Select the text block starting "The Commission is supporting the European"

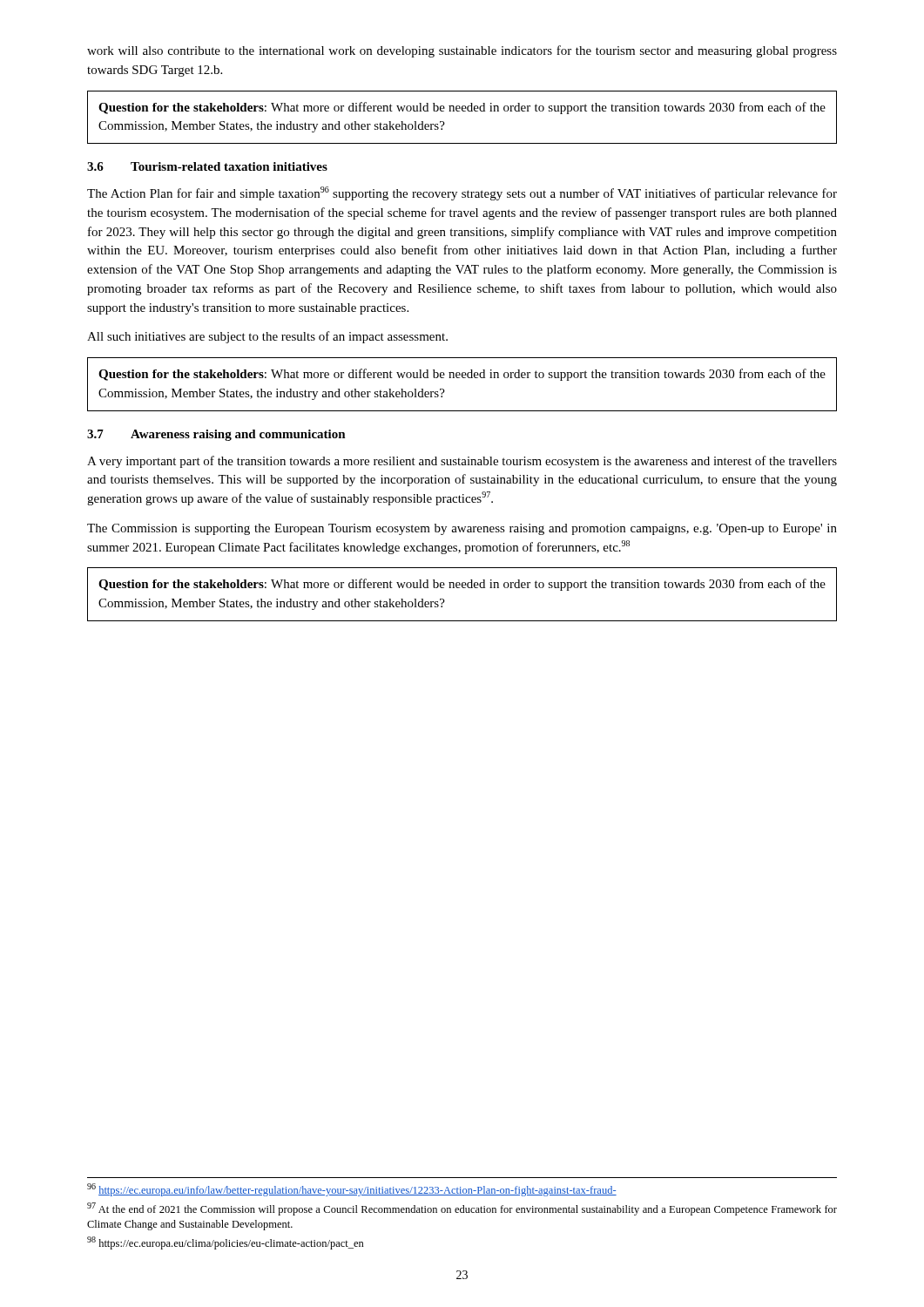[x=462, y=538]
